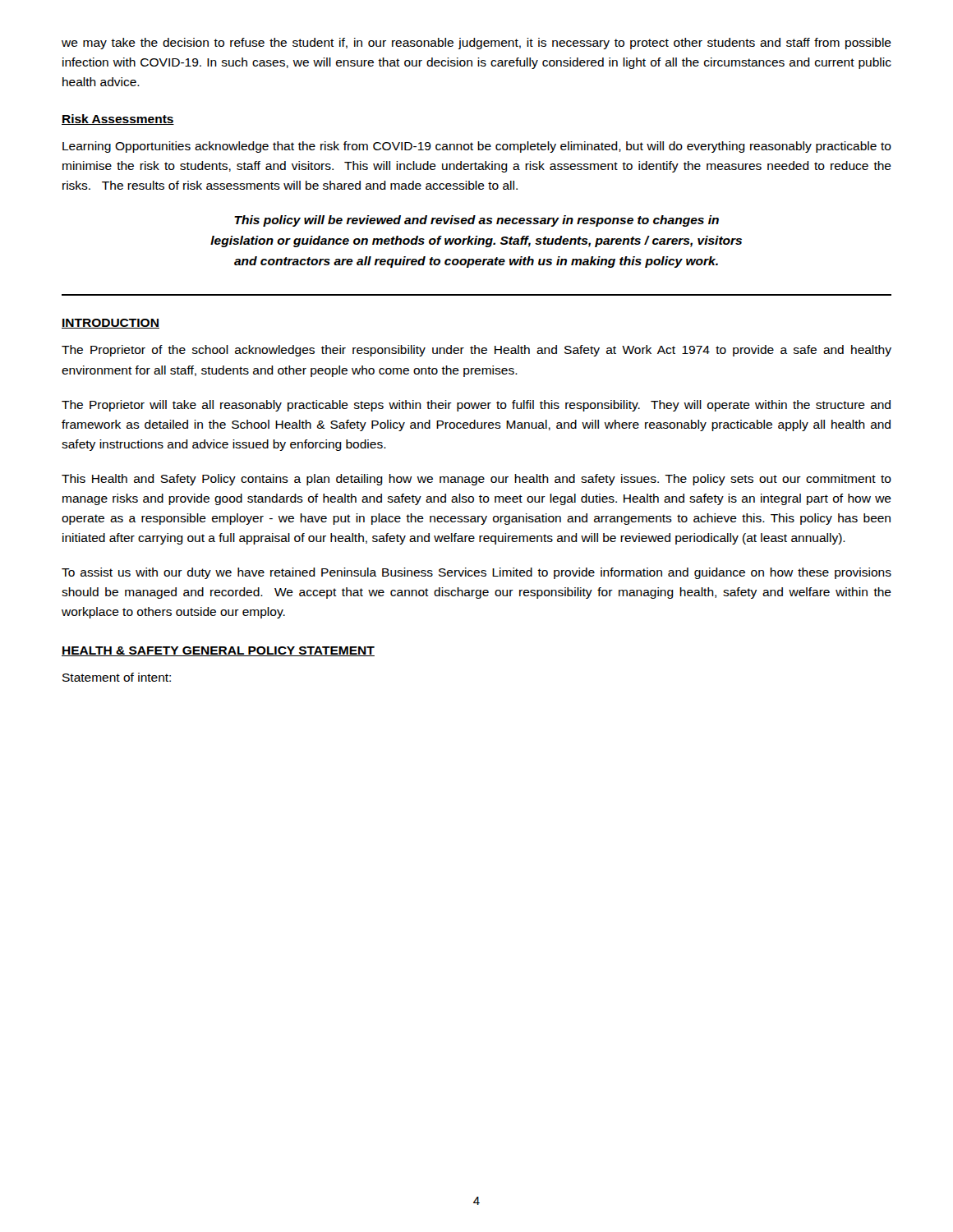Viewport: 953px width, 1232px height.
Task: Click on the text block that reads "This policy will be reviewed and revised"
Action: [476, 240]
